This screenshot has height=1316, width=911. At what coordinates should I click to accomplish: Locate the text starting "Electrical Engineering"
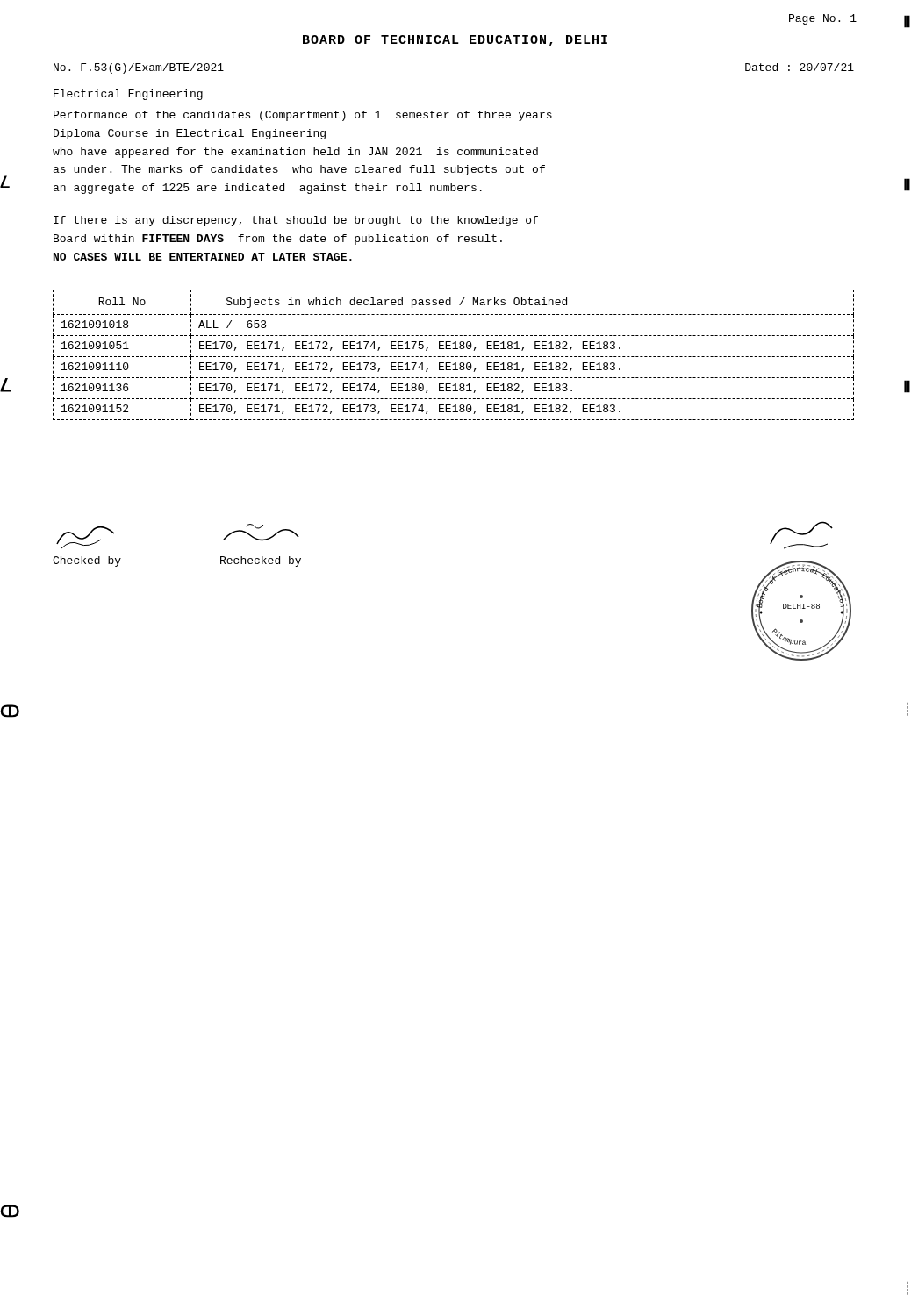(128, 94)
